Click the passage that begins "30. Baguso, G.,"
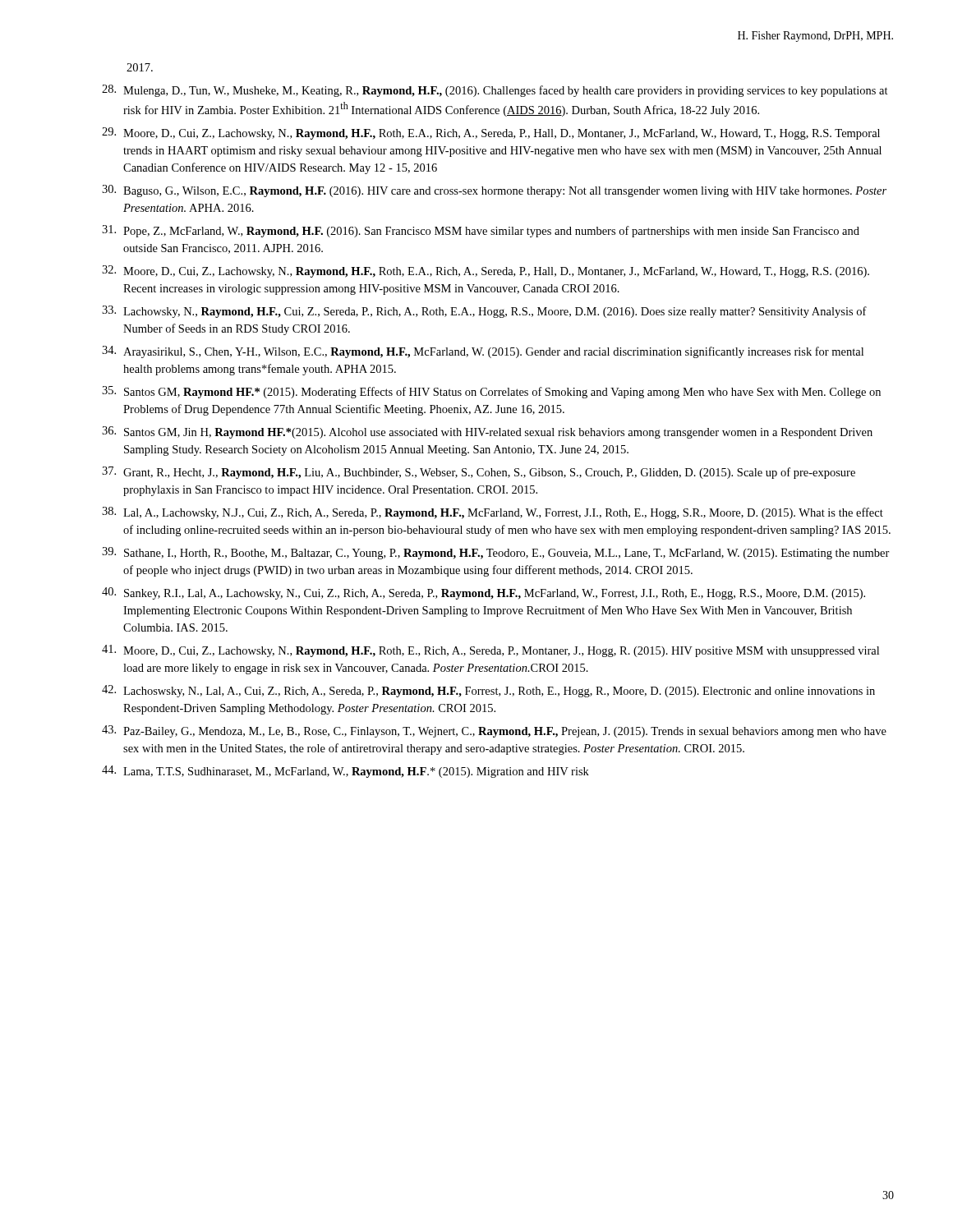Screen dimensions: 1232x953 (x=488, y=200)
